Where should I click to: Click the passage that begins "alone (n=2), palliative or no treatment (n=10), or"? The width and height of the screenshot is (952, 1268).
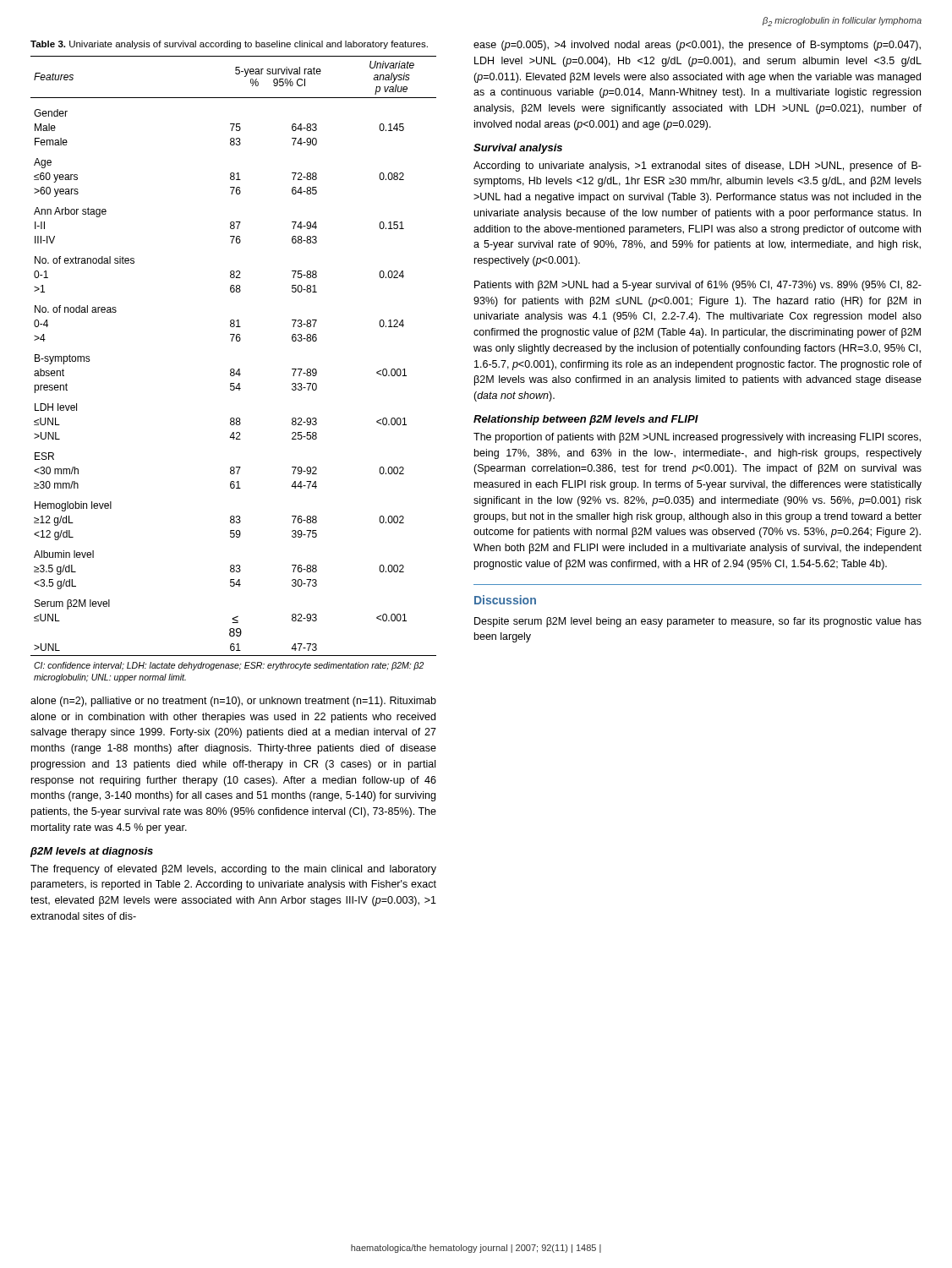click(233, 764)
